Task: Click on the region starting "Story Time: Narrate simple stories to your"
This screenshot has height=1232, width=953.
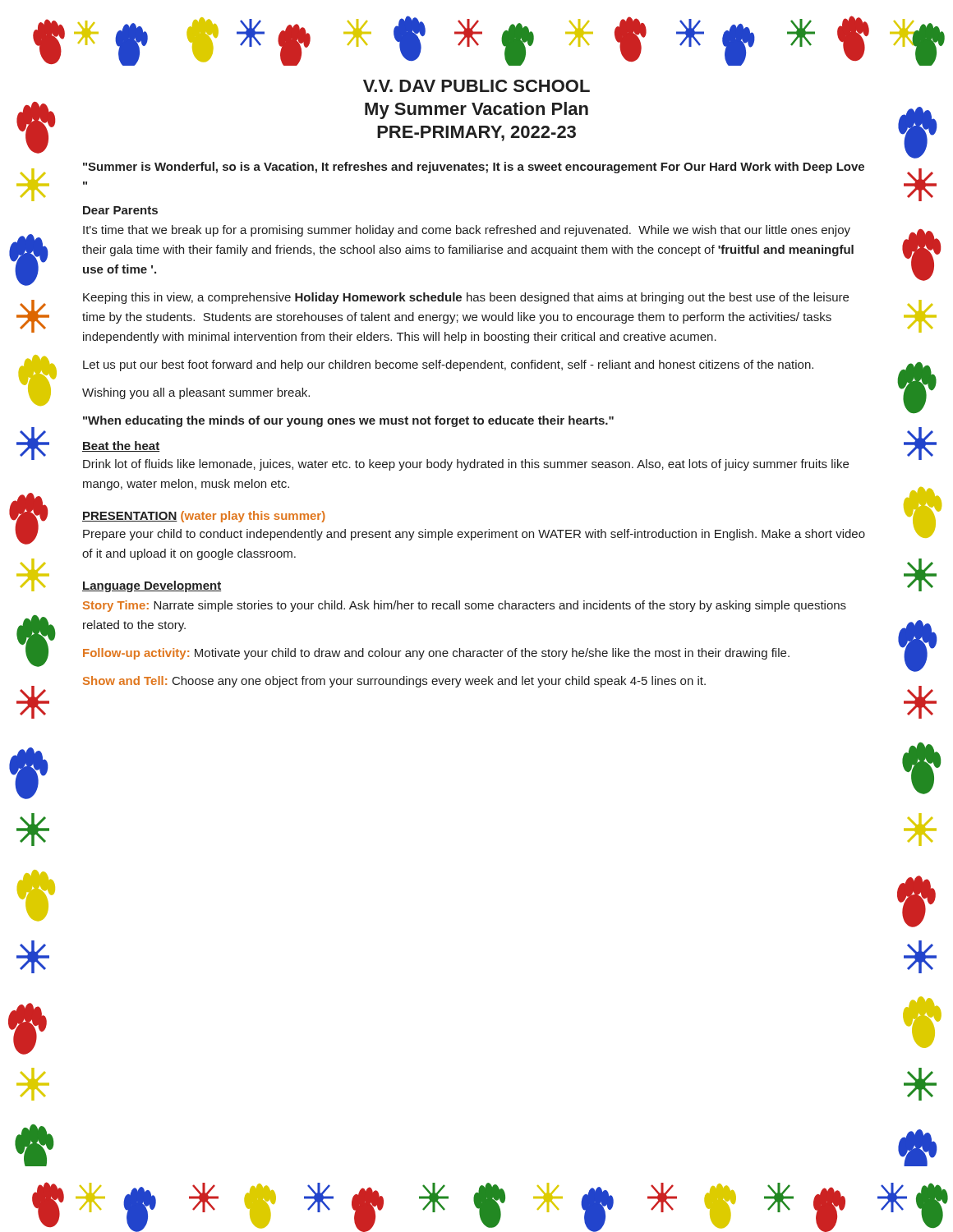Action: tap(464, 615)
